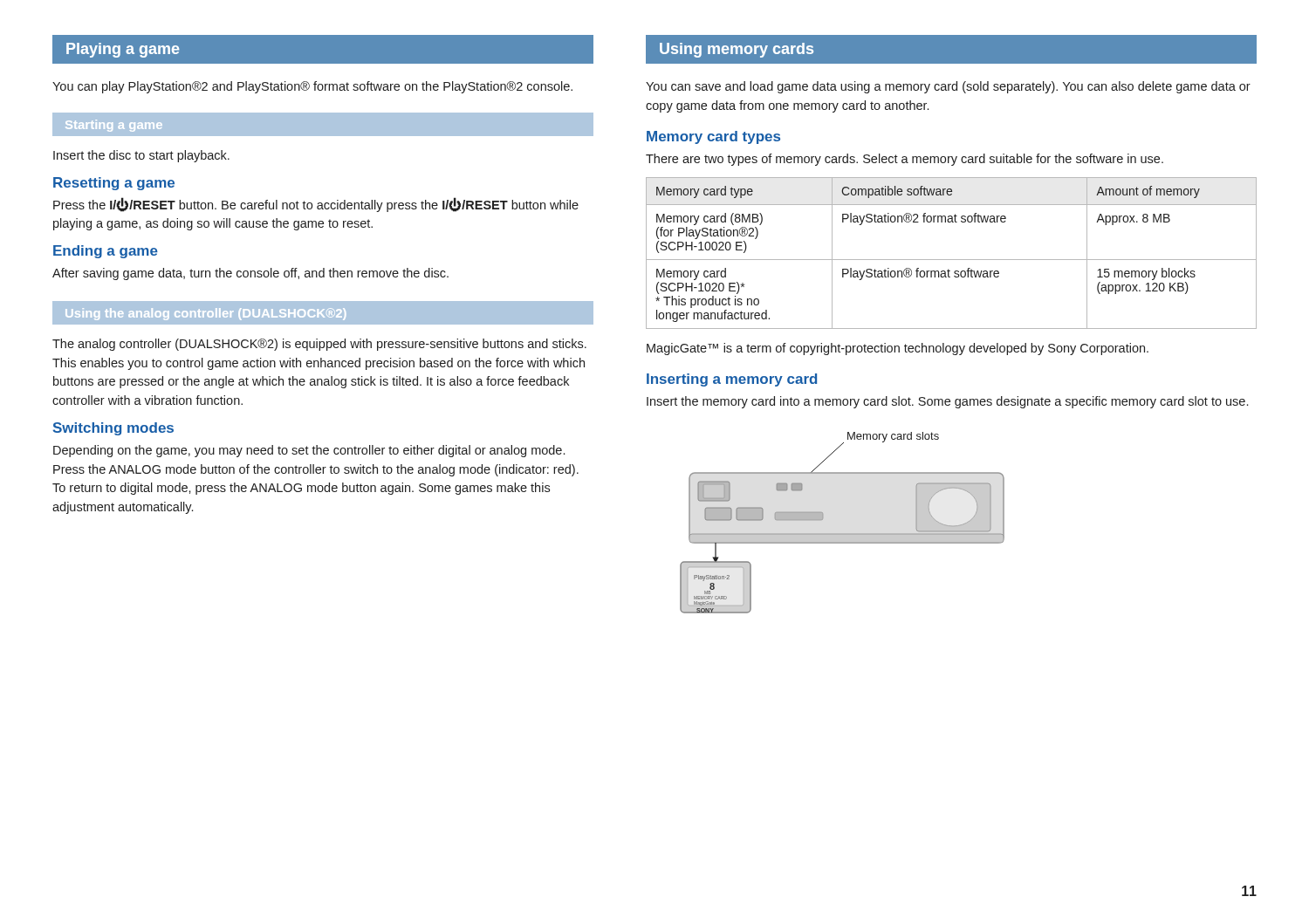Select the section header that says "Playing a game"

point(123,49)
